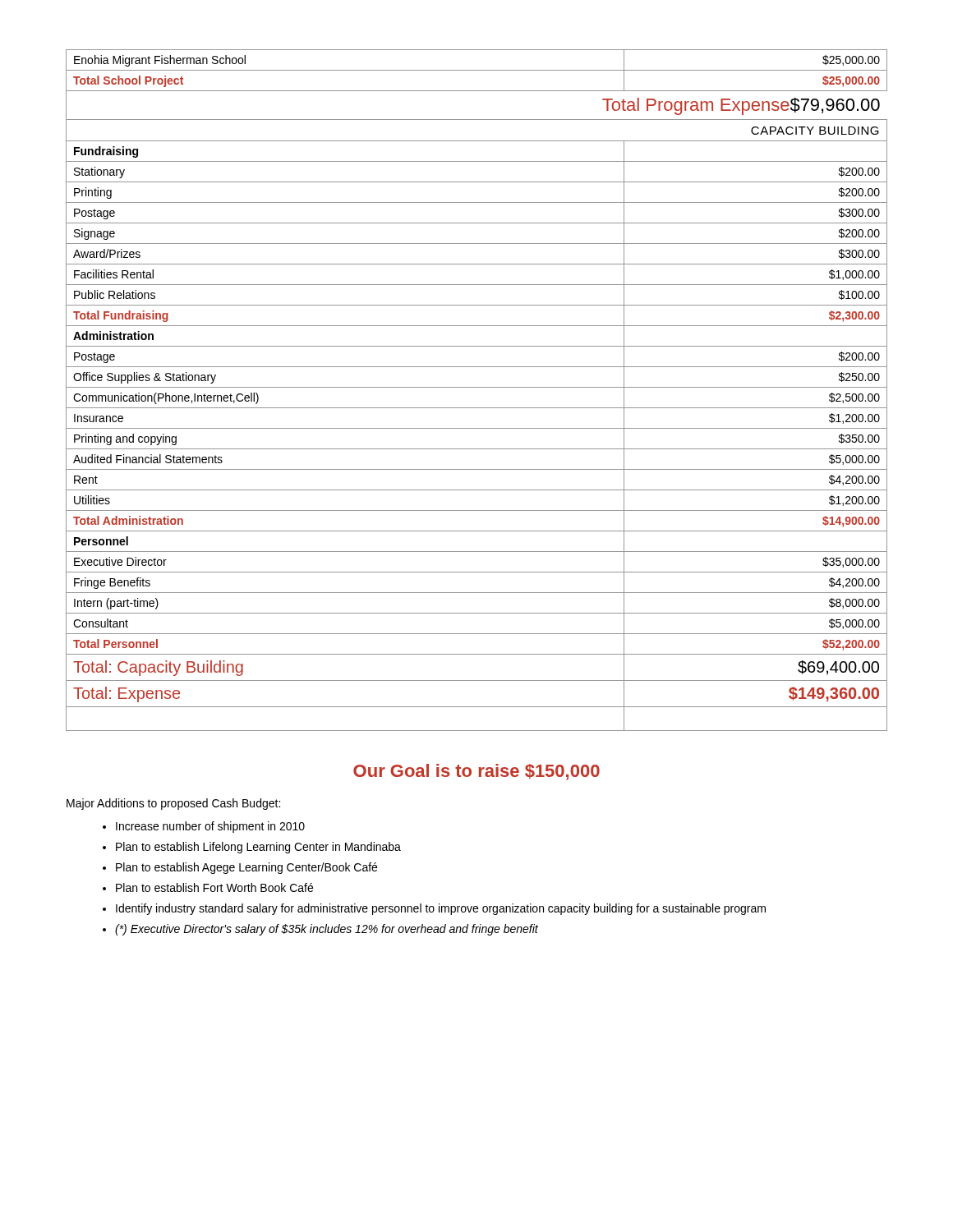Select the table that reads "Total Personnel"
The width and height of the screenshot is (953, 1232).
(476, 390)
